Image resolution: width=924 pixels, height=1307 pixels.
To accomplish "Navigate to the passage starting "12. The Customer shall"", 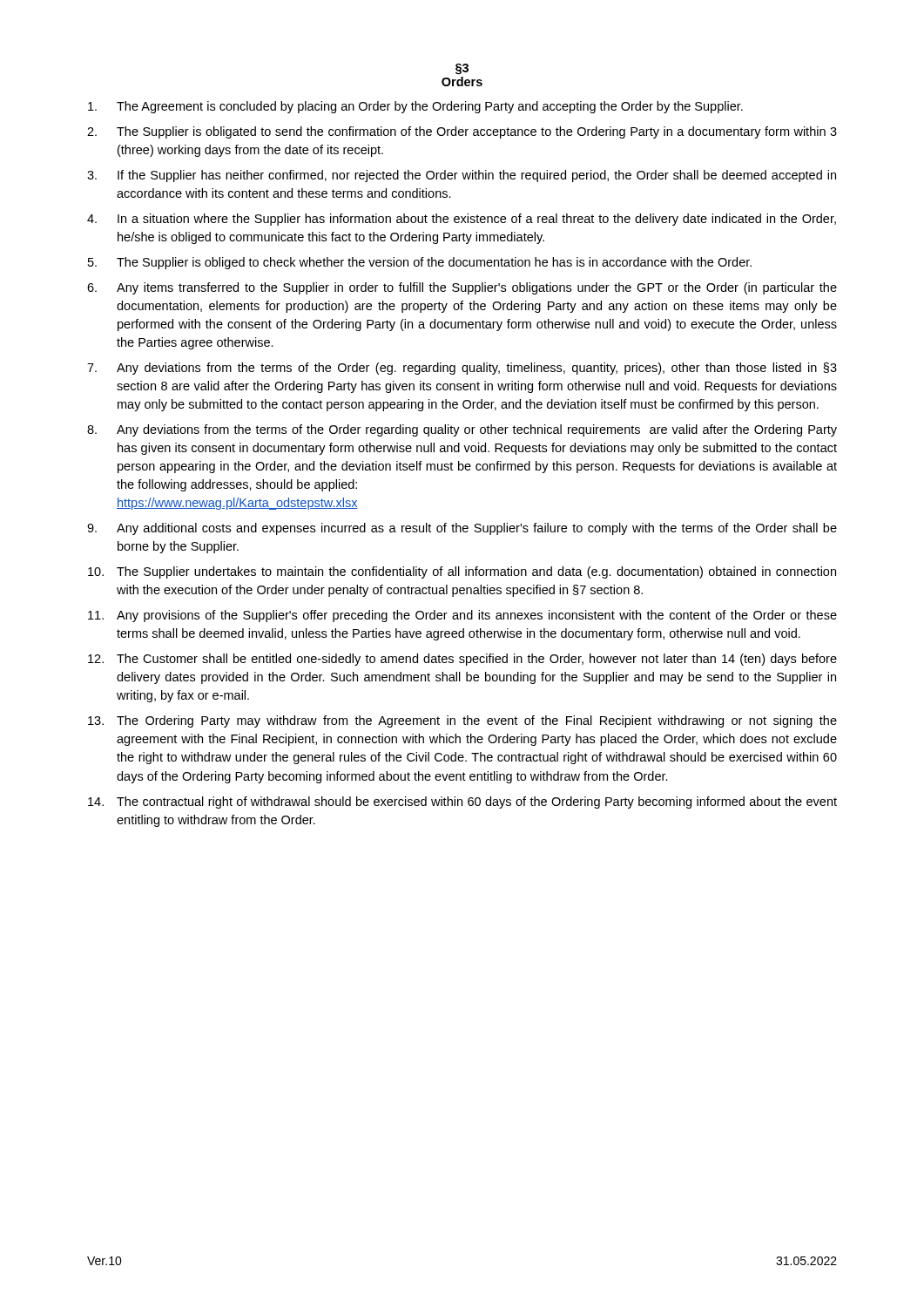I will click(x=462, y=678).
